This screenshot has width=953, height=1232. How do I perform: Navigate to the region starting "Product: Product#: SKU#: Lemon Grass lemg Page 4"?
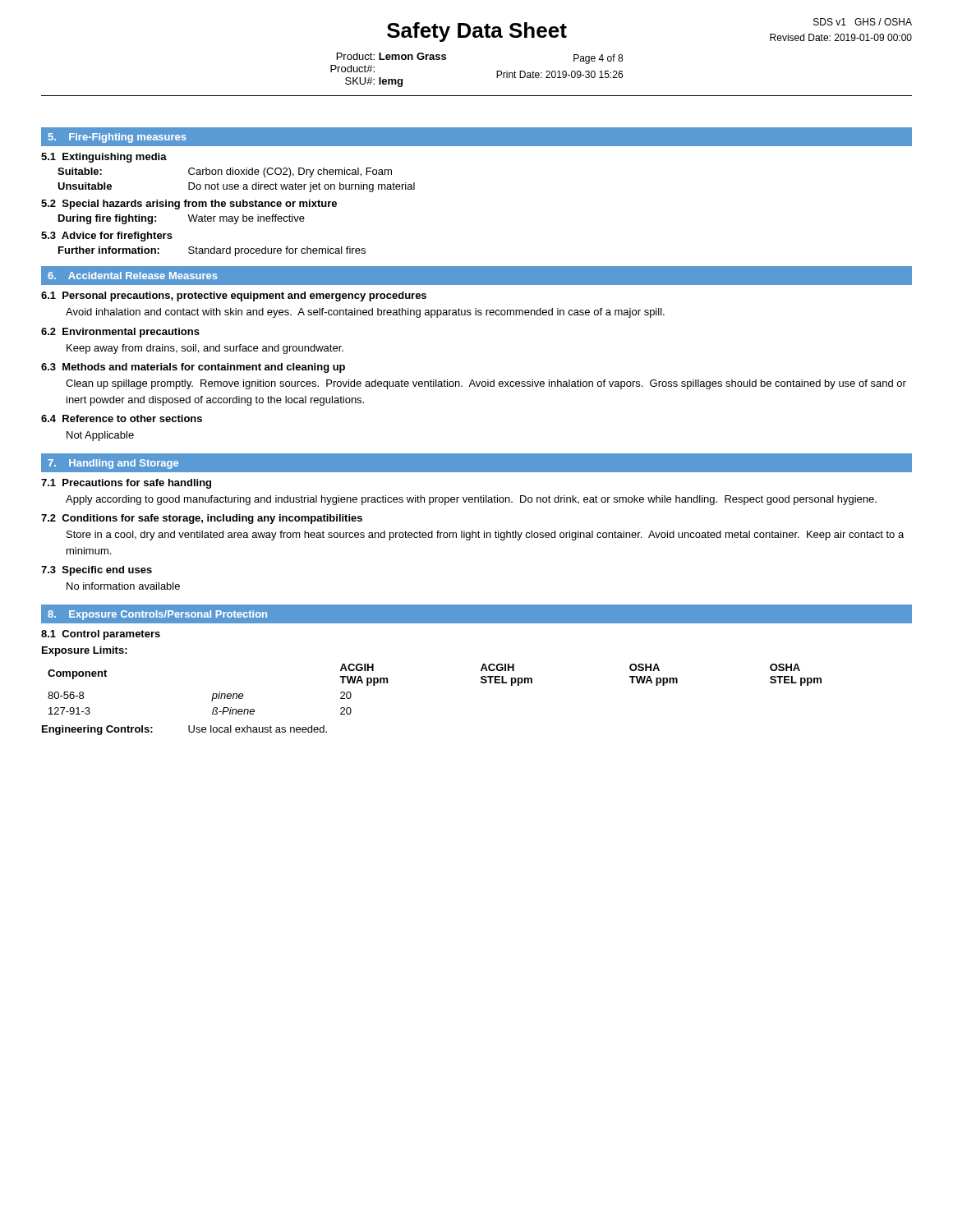tap(476, 69)
